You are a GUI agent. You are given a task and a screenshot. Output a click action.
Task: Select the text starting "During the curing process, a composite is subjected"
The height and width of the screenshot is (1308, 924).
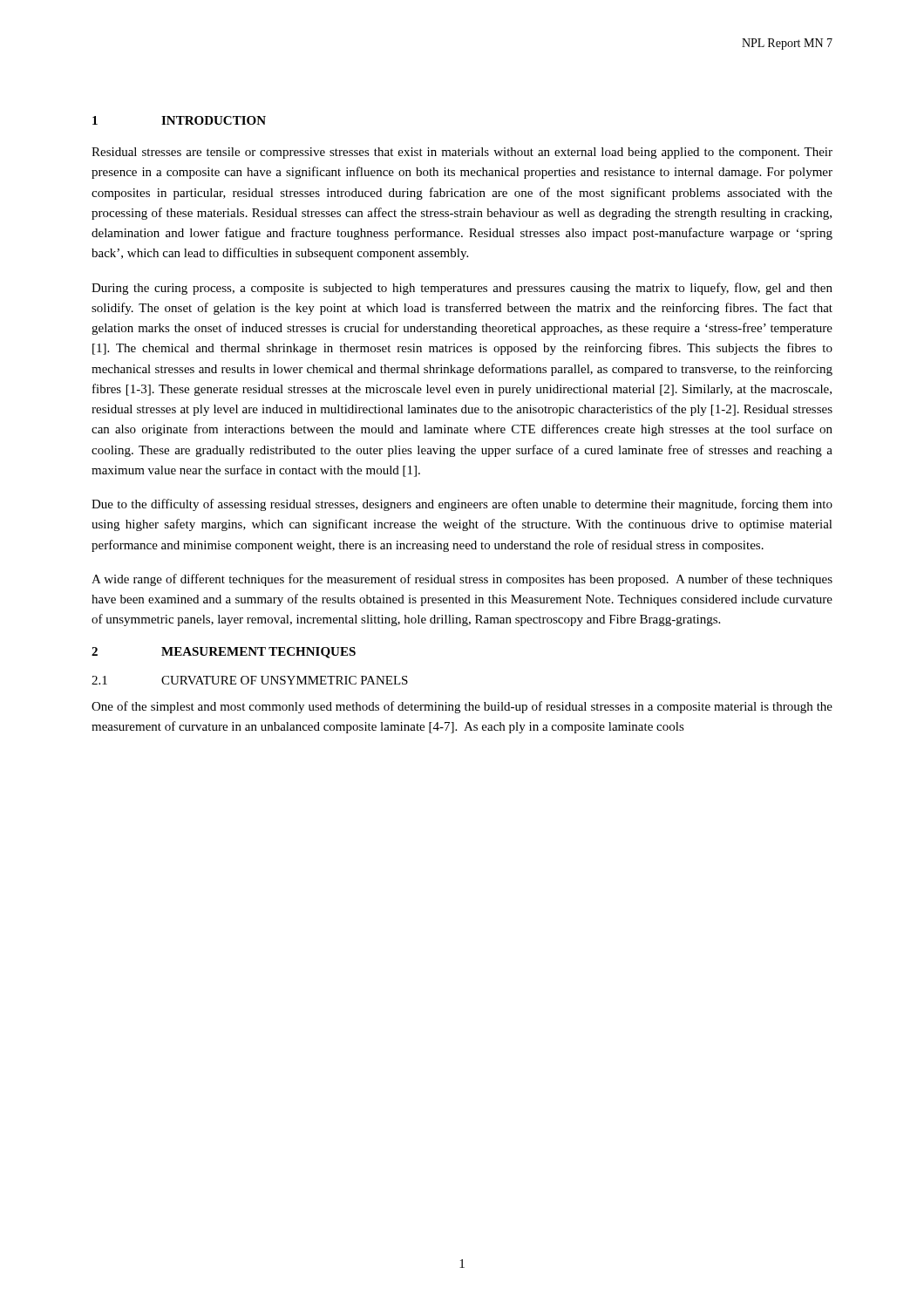(x=462, y=379)
